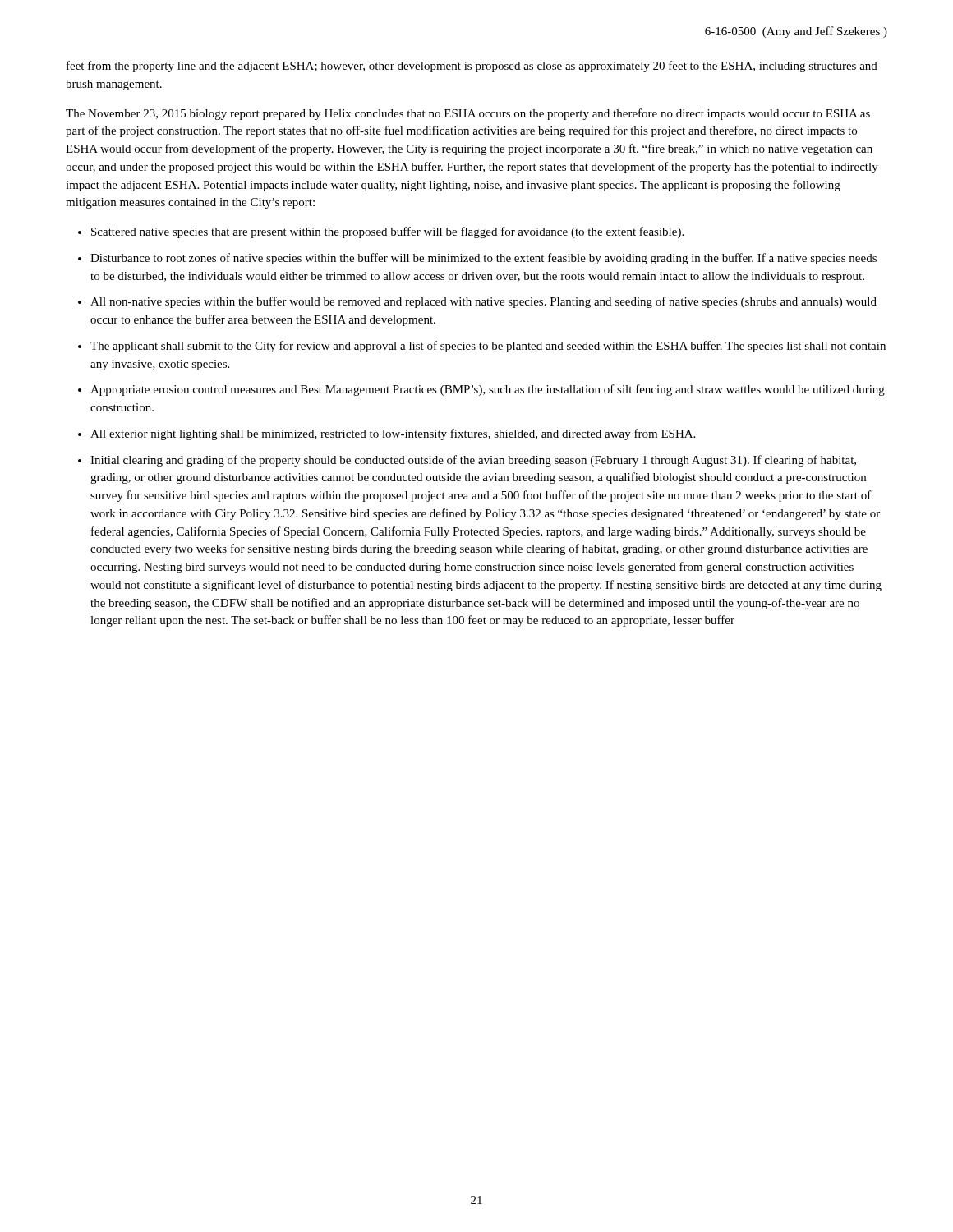Image resolution: width=953 pixels, height=1232 pixels.
Task: Locate the text block with the text "feet from the property line and"
Action: pos(476,75)
